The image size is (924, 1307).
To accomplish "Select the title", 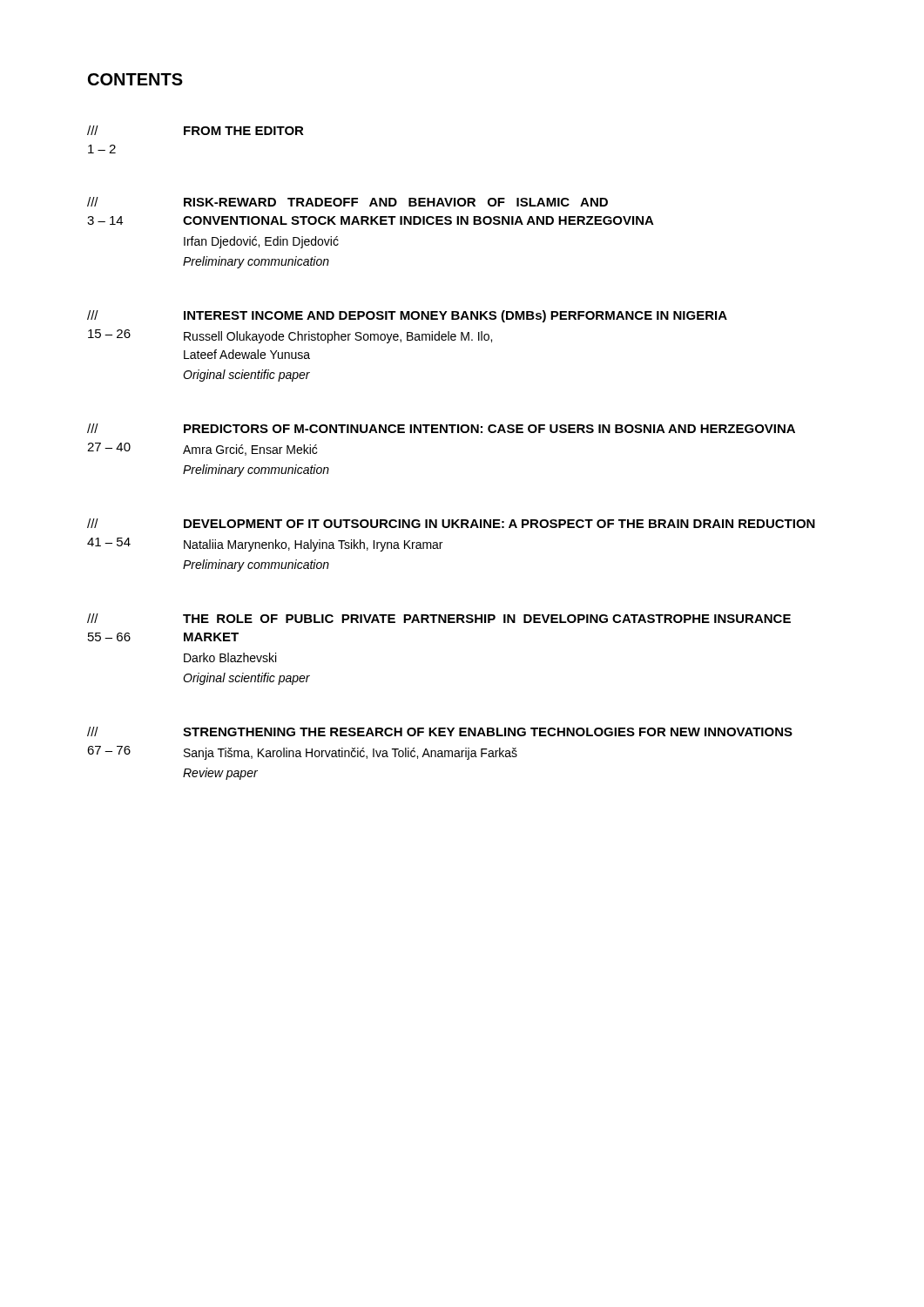I will [135, 79].
